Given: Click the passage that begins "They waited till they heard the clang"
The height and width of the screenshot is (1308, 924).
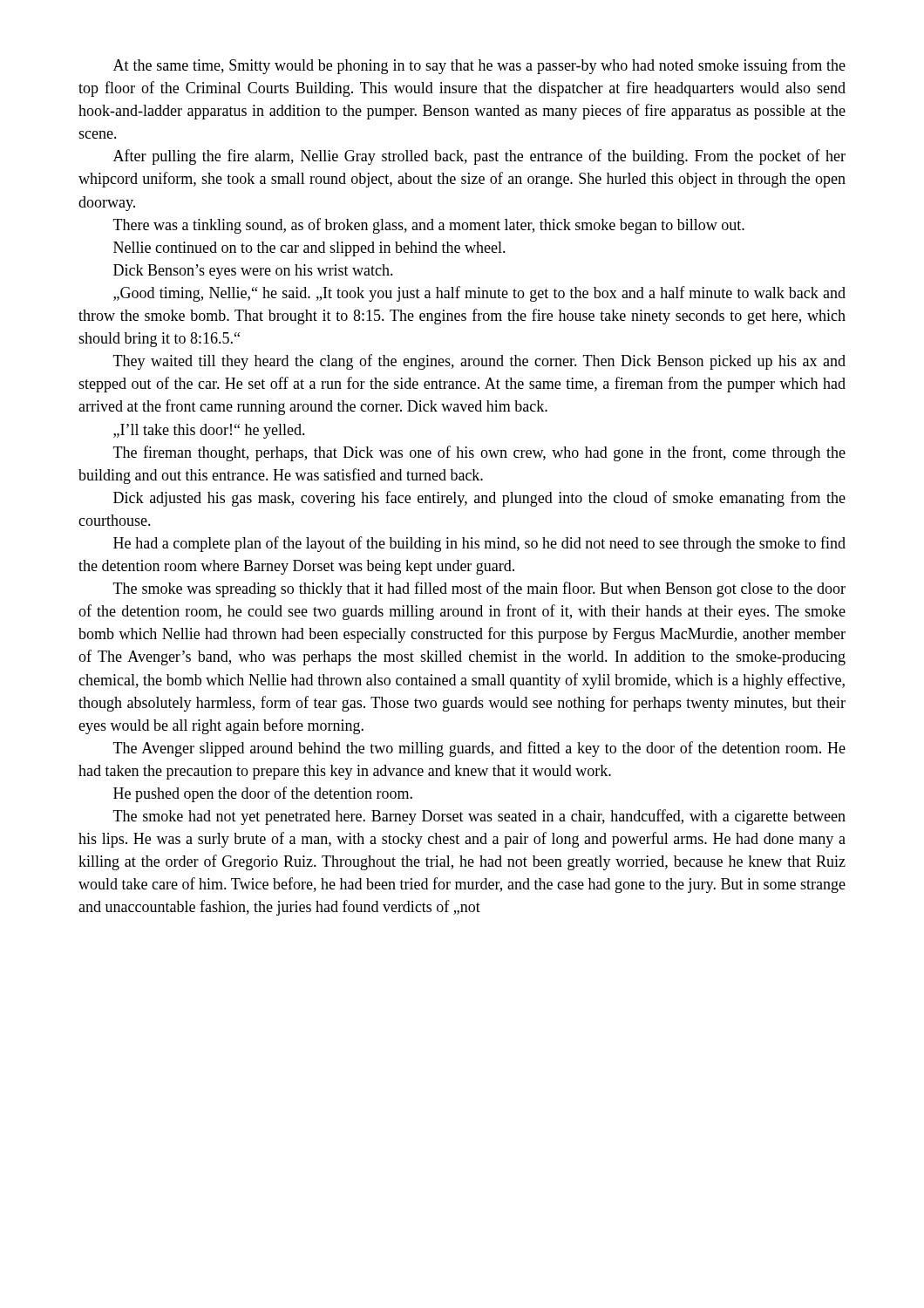Looking at the screenshot, I should [x=462, y=384].
